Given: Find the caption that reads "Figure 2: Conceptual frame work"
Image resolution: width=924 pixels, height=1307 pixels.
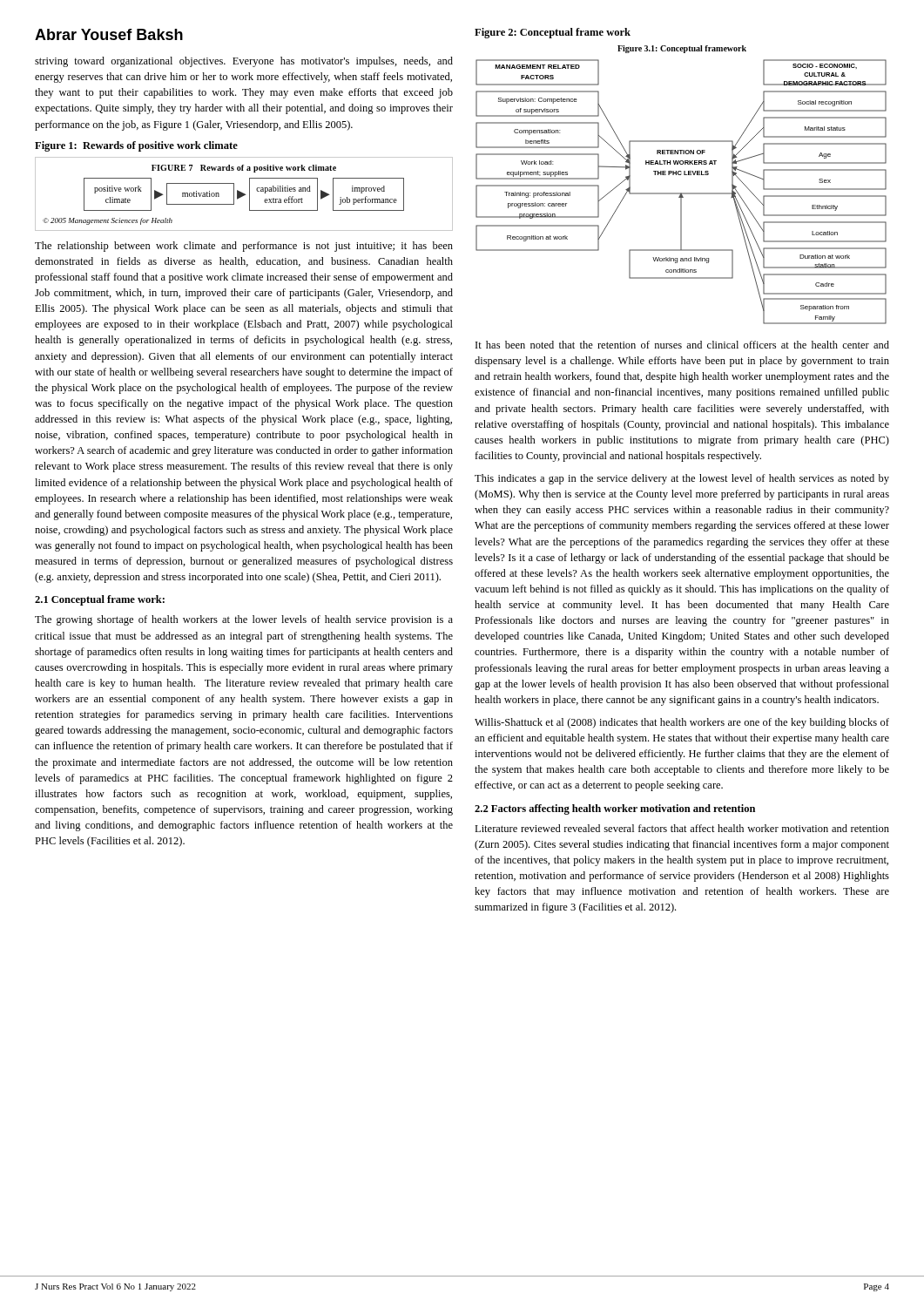Looking at the screenshot, I should [x=553, y=32].
